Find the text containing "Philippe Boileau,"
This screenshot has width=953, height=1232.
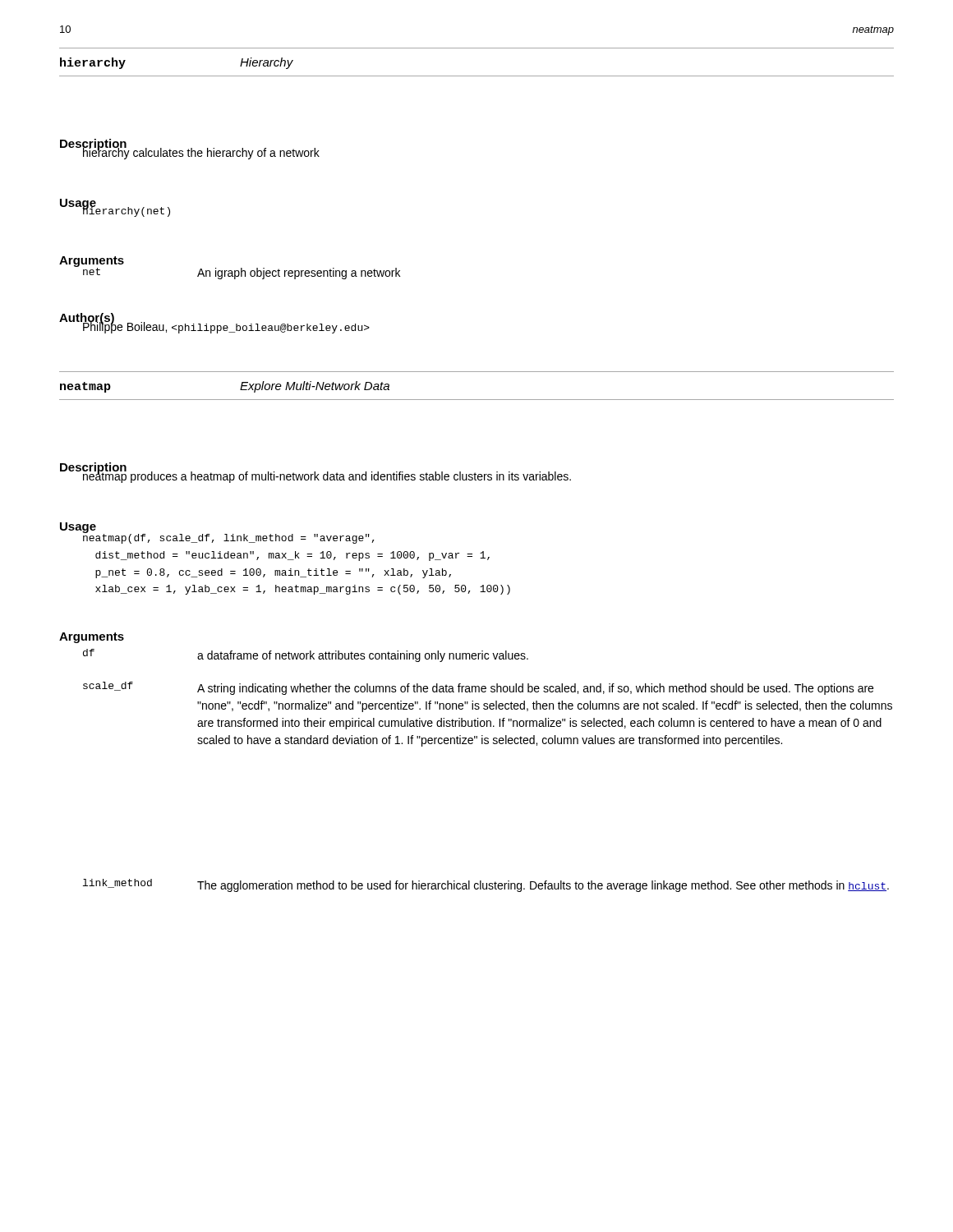[226, 327]
